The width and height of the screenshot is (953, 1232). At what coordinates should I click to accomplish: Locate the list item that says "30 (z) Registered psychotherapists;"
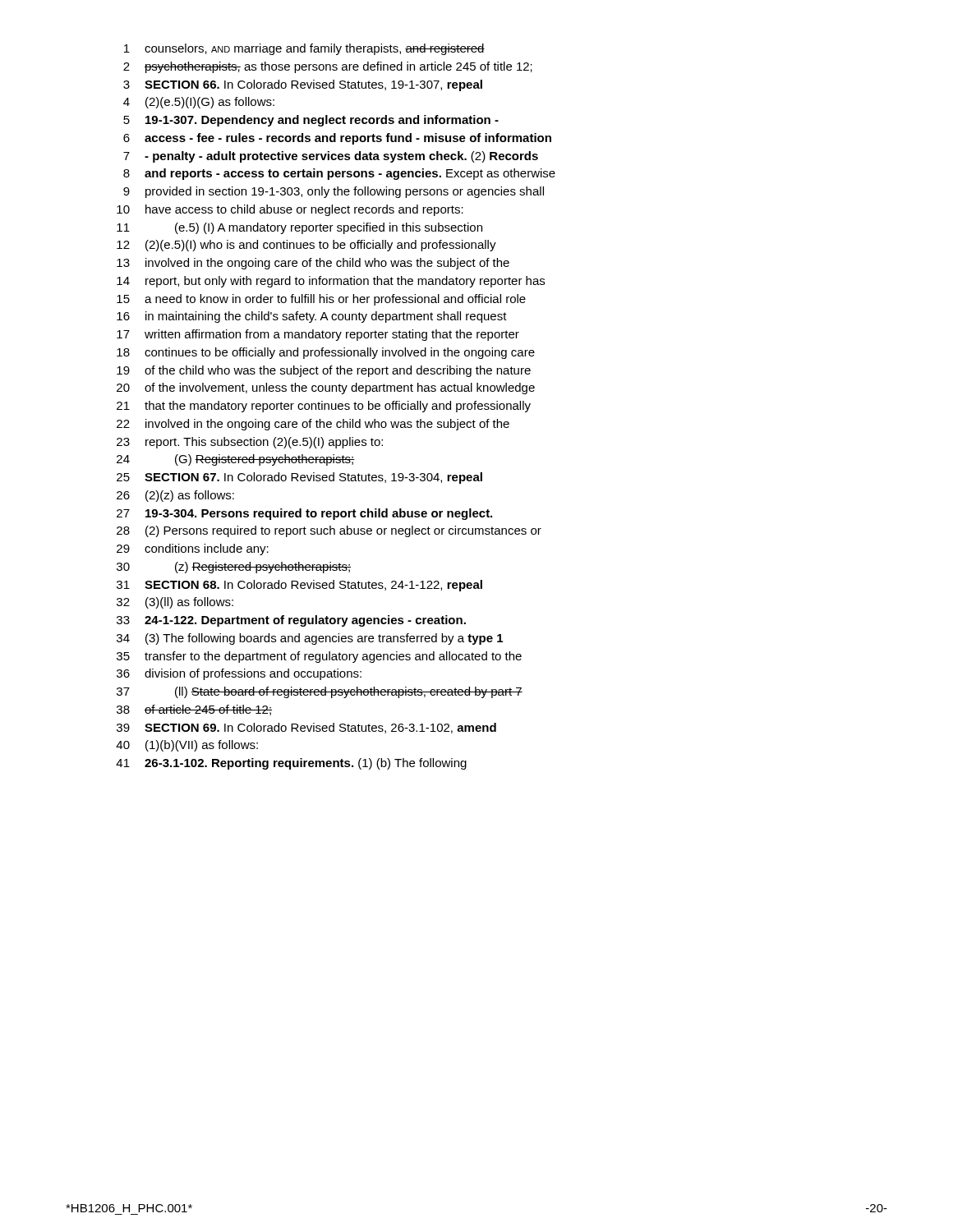234,568
